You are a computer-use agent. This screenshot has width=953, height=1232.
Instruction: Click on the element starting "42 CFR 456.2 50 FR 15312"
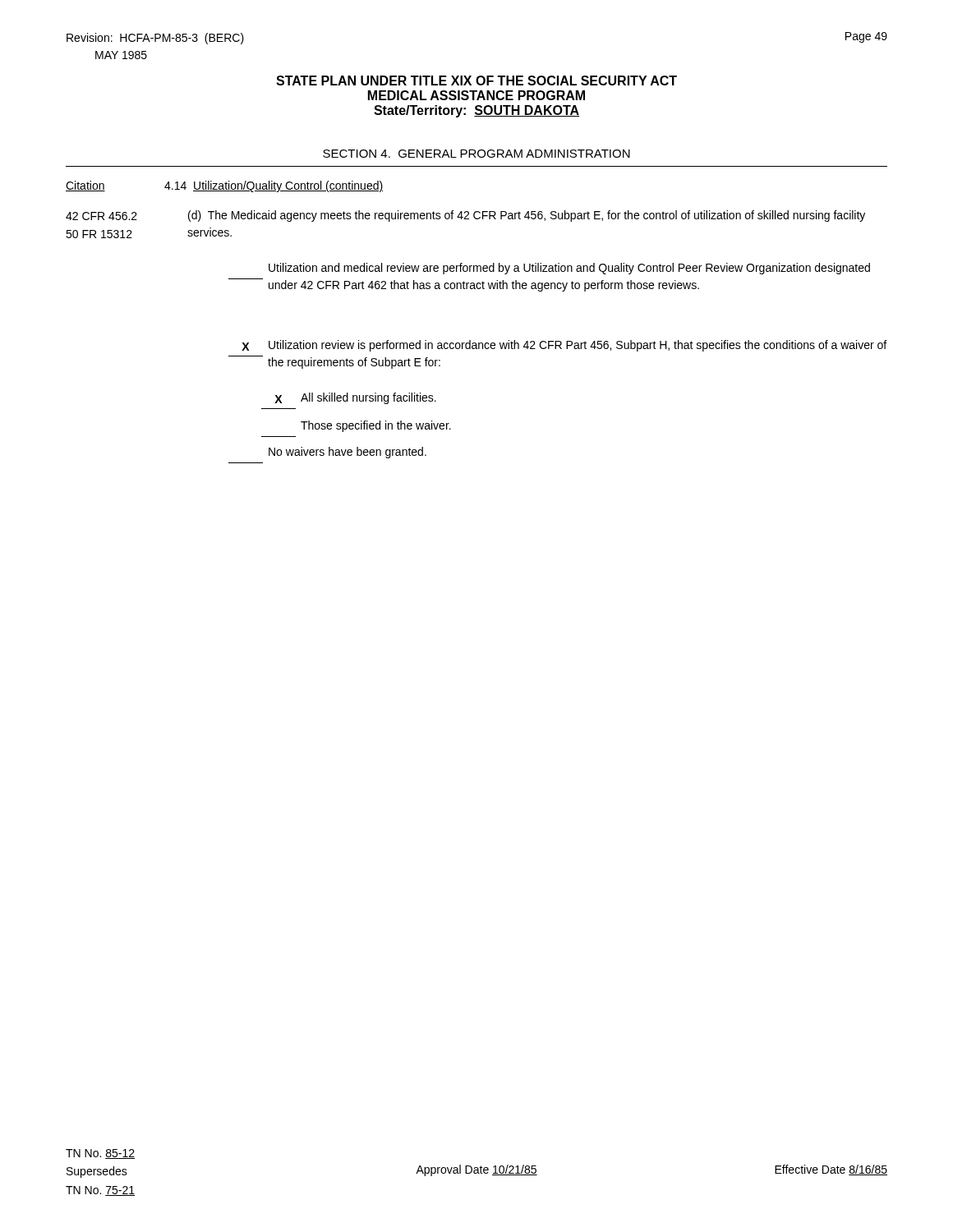102,225
